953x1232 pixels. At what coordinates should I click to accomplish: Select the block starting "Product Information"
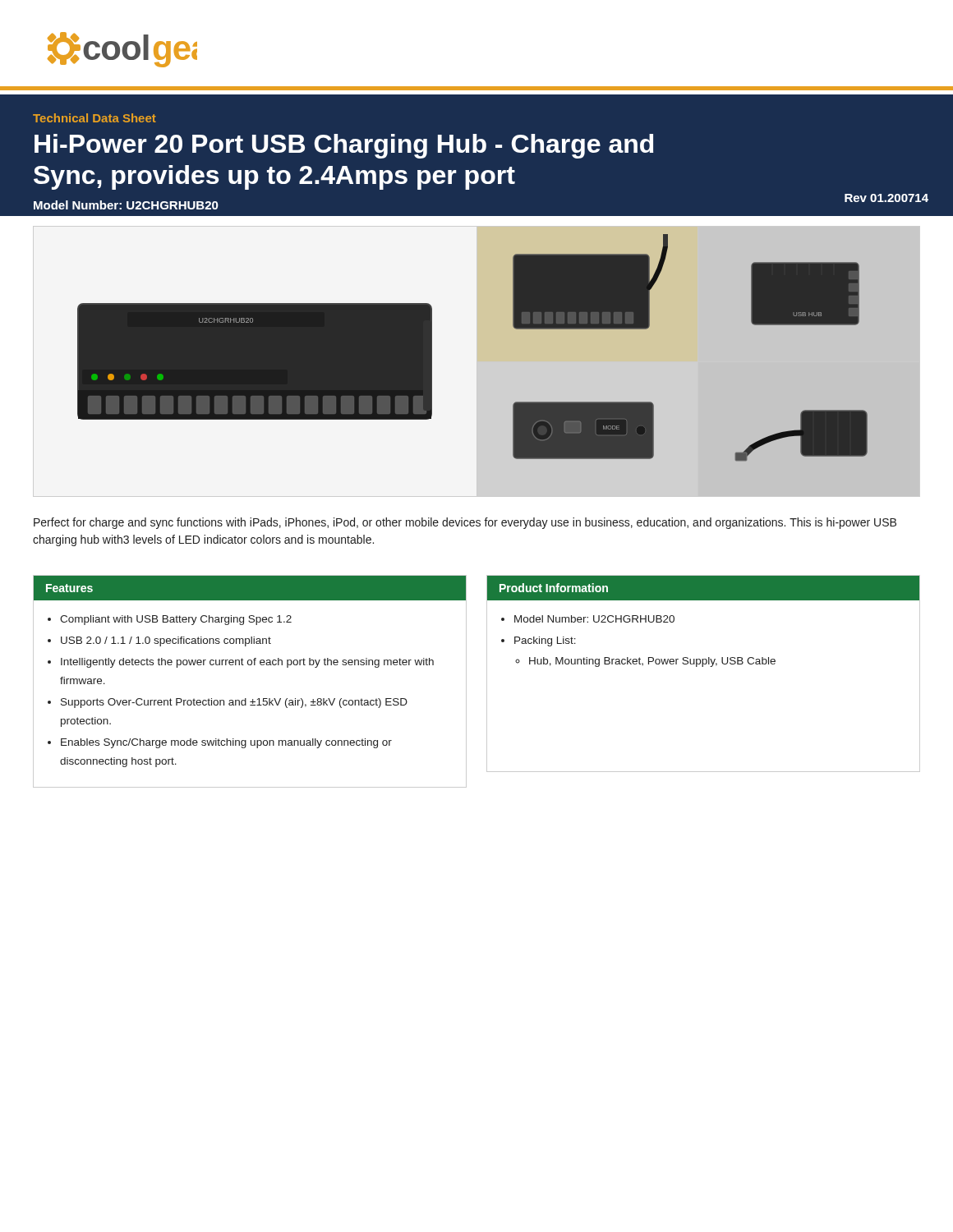click(554, 588)
